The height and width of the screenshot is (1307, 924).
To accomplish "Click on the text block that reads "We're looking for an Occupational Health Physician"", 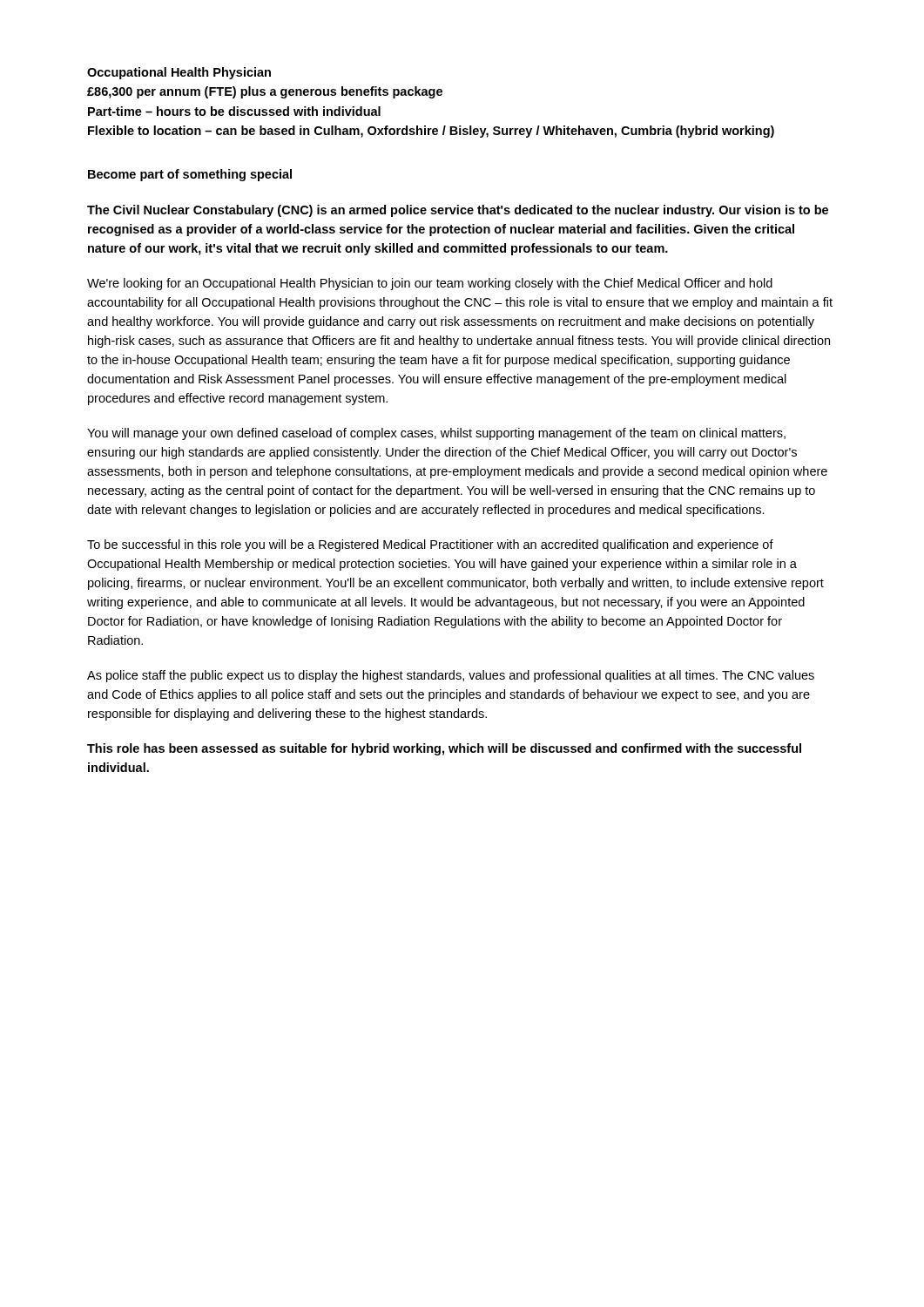I will [x=460, y=340].
